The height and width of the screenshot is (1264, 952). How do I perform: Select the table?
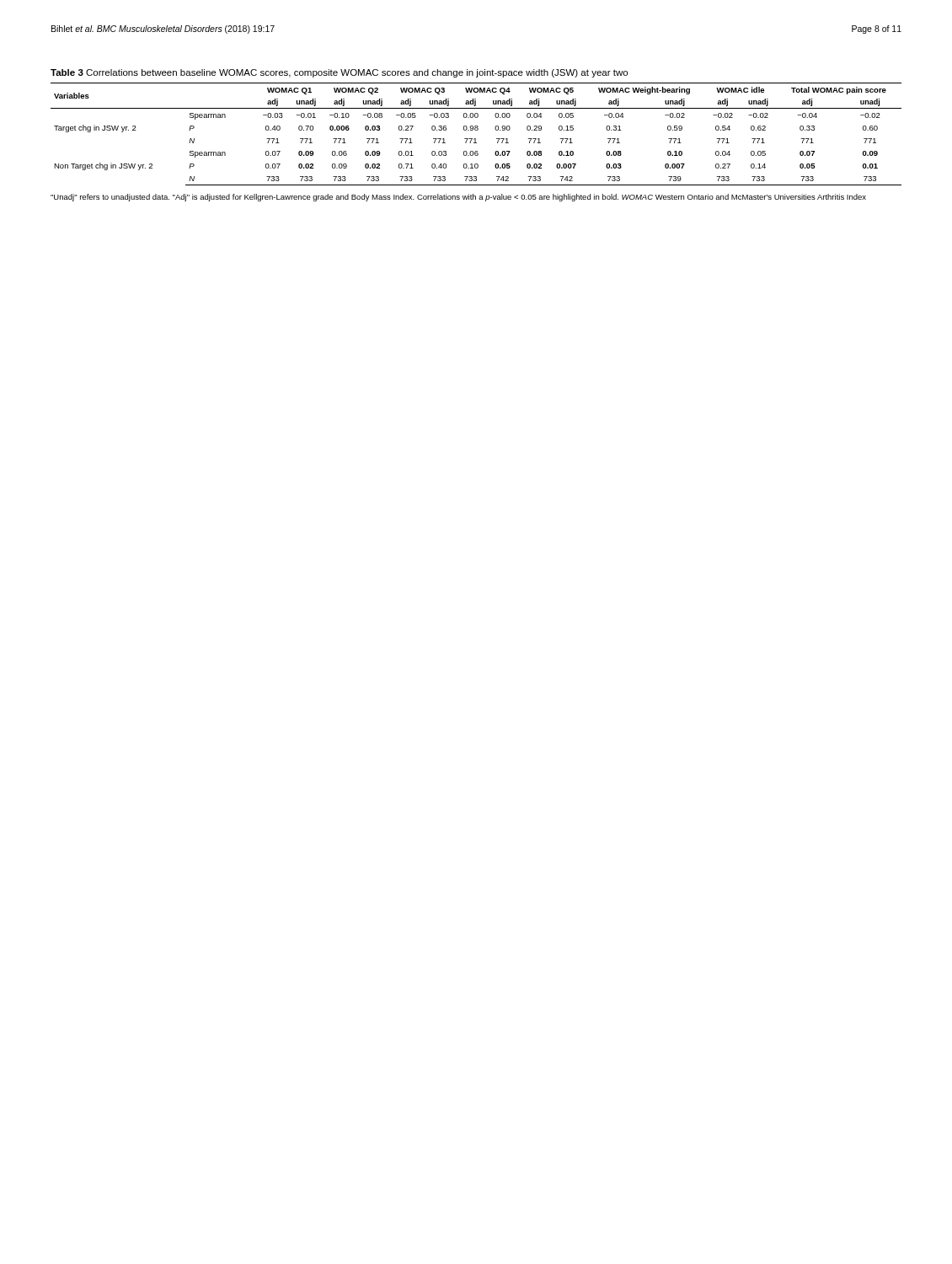pos(476,134)
